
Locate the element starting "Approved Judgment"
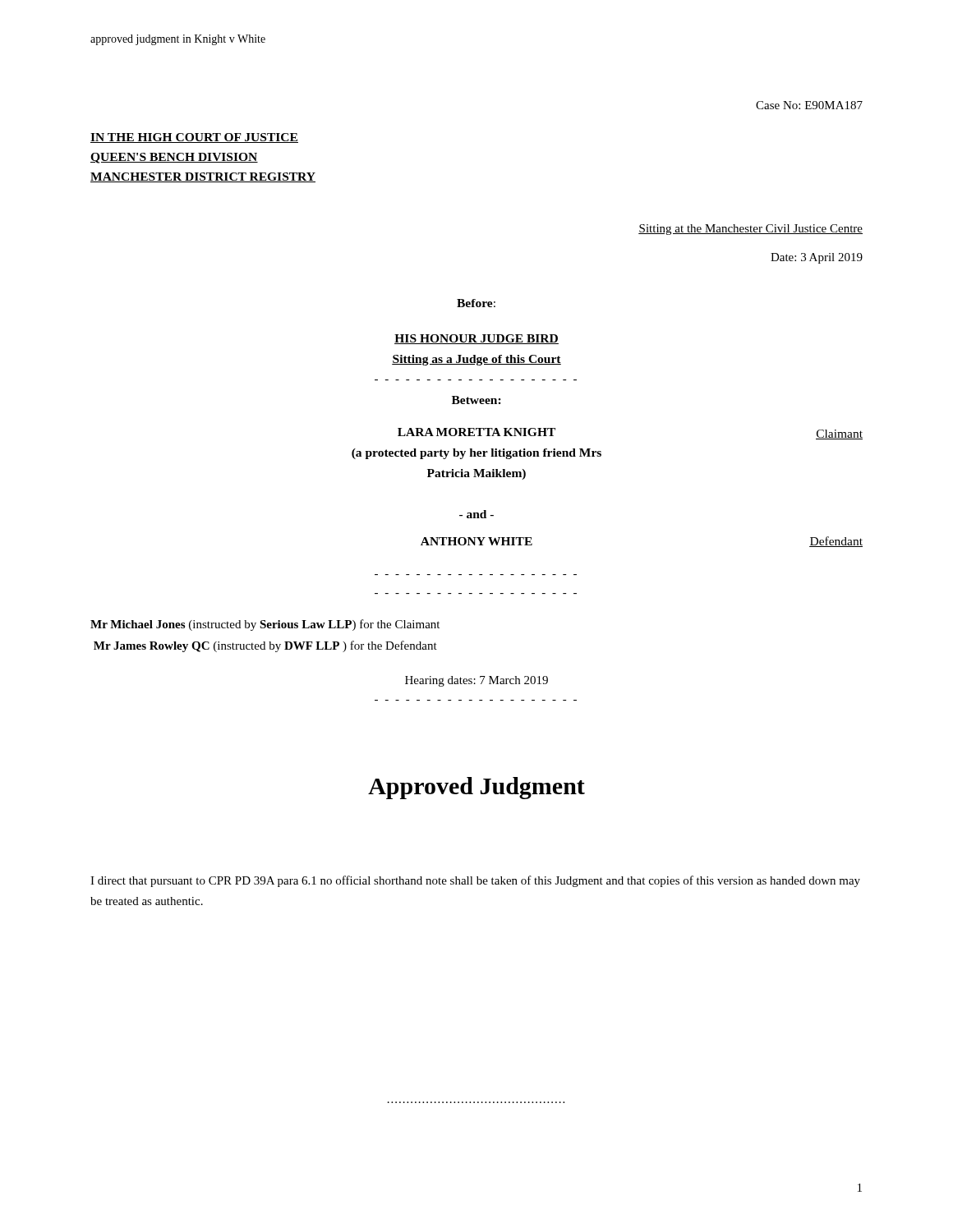click(x=476, y=786)
